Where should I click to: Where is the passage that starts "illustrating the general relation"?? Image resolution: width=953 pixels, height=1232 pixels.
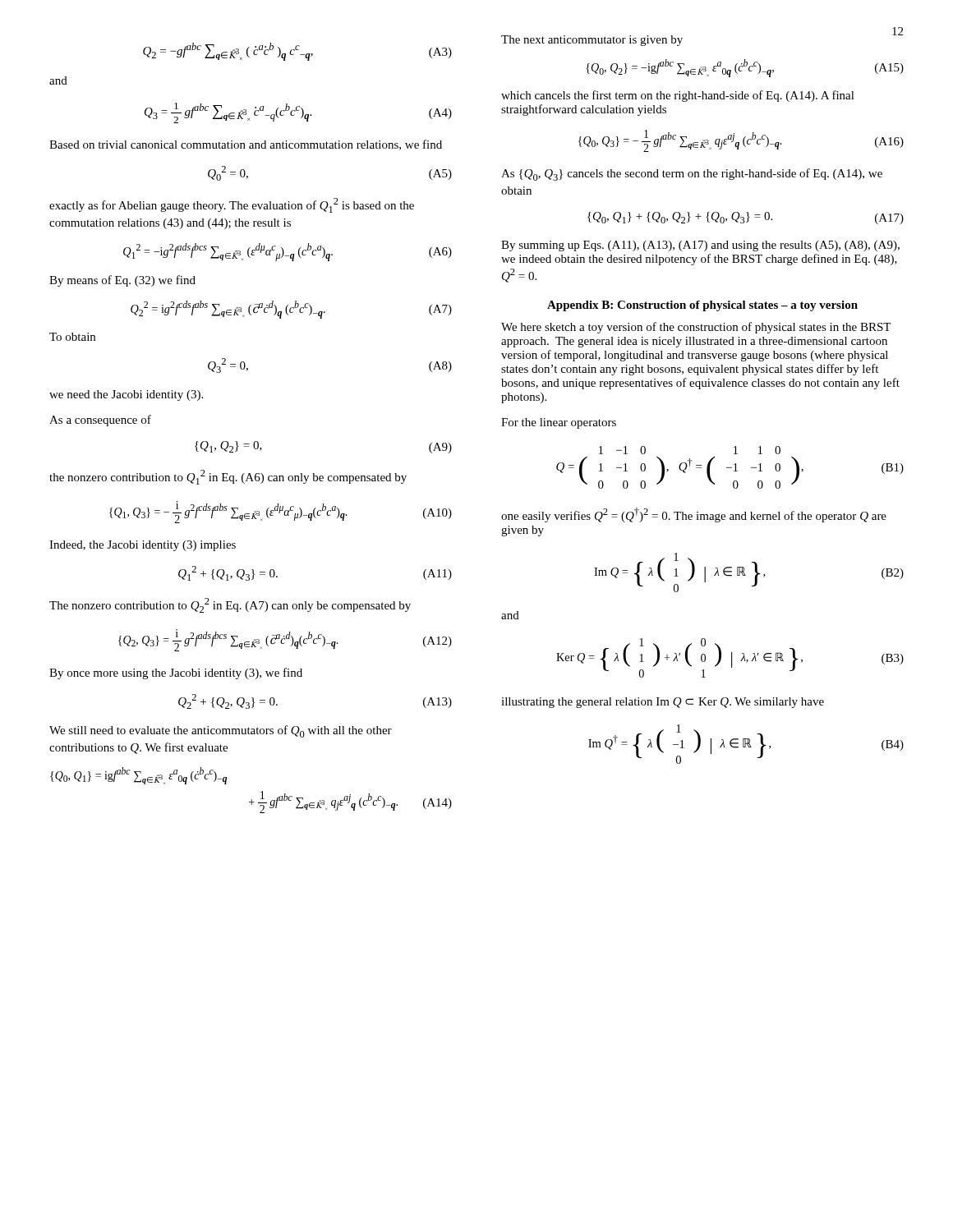[x=663, y=702]
